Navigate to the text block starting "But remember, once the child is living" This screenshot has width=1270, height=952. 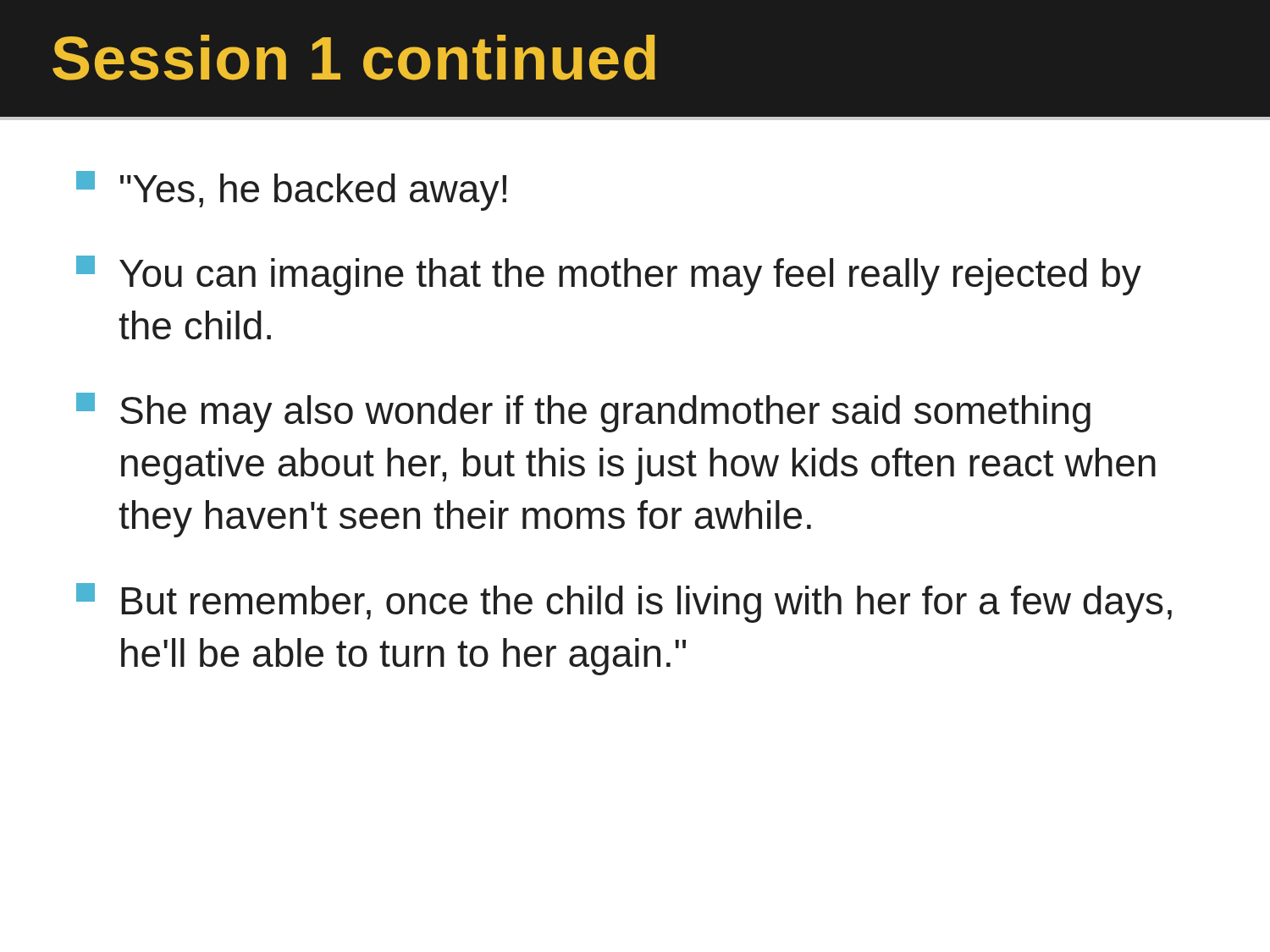pos(639,627)
